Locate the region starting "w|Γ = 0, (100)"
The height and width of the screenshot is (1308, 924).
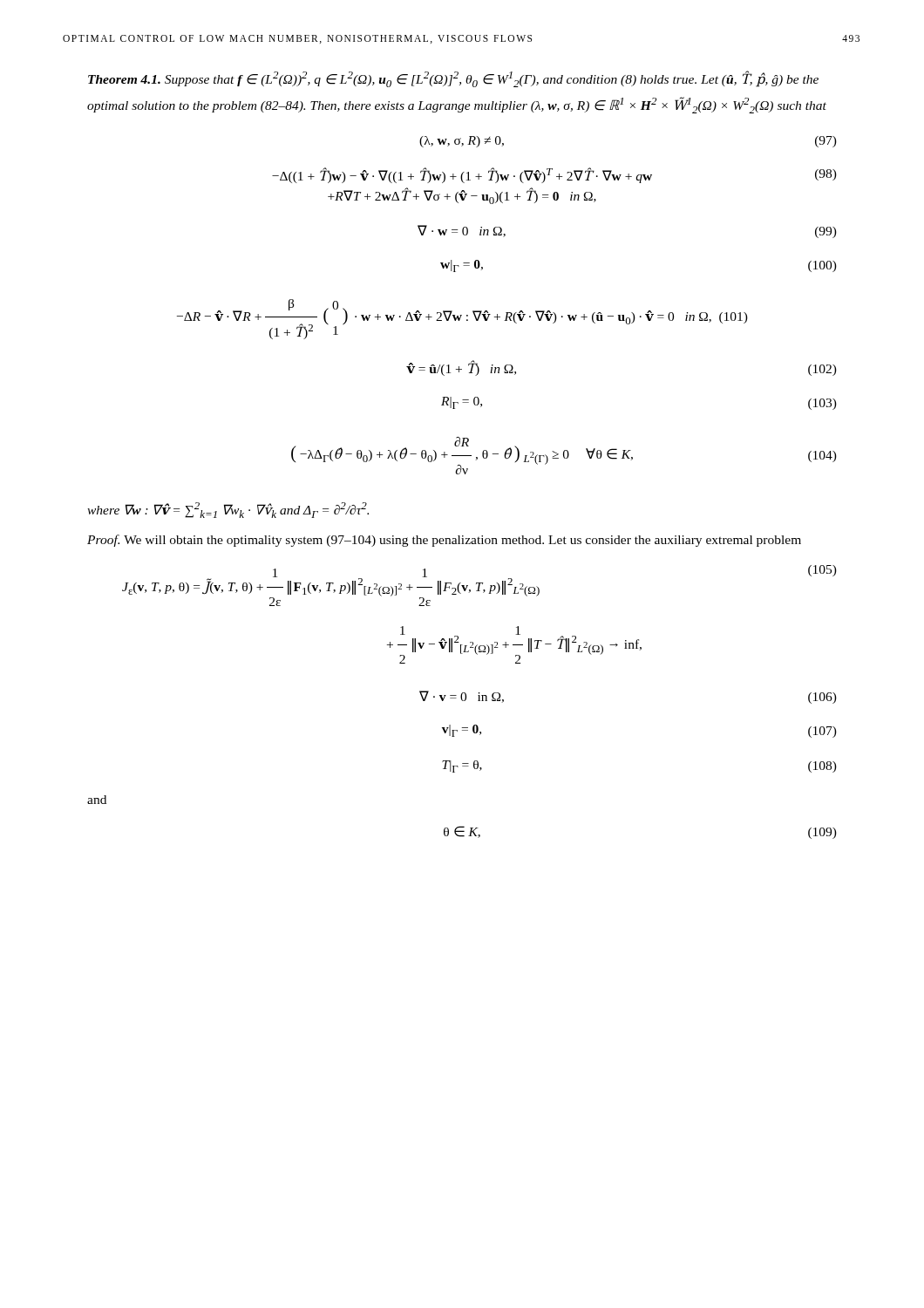[462, 265]
